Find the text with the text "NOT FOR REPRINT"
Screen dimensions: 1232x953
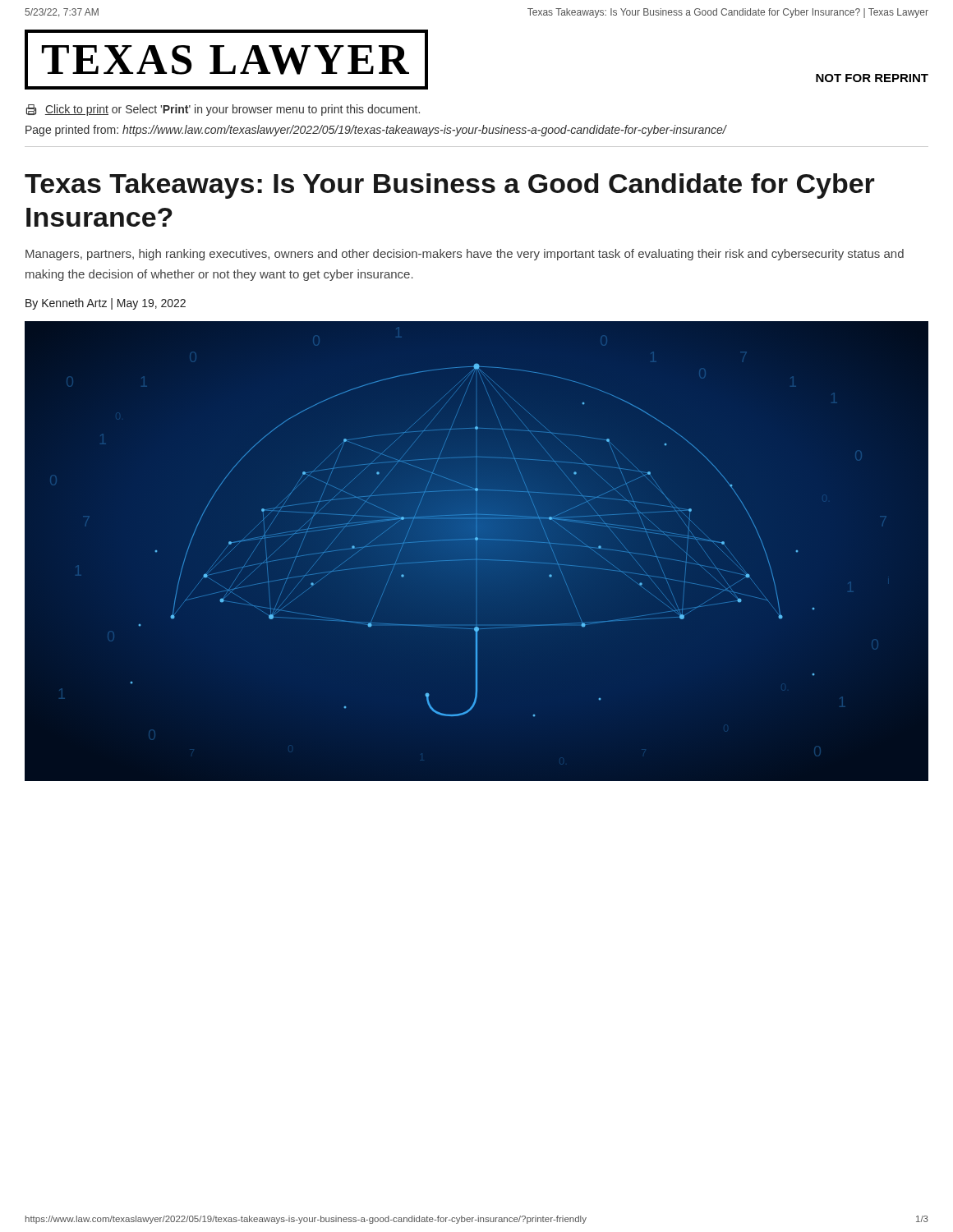click(x=872, y=78)
